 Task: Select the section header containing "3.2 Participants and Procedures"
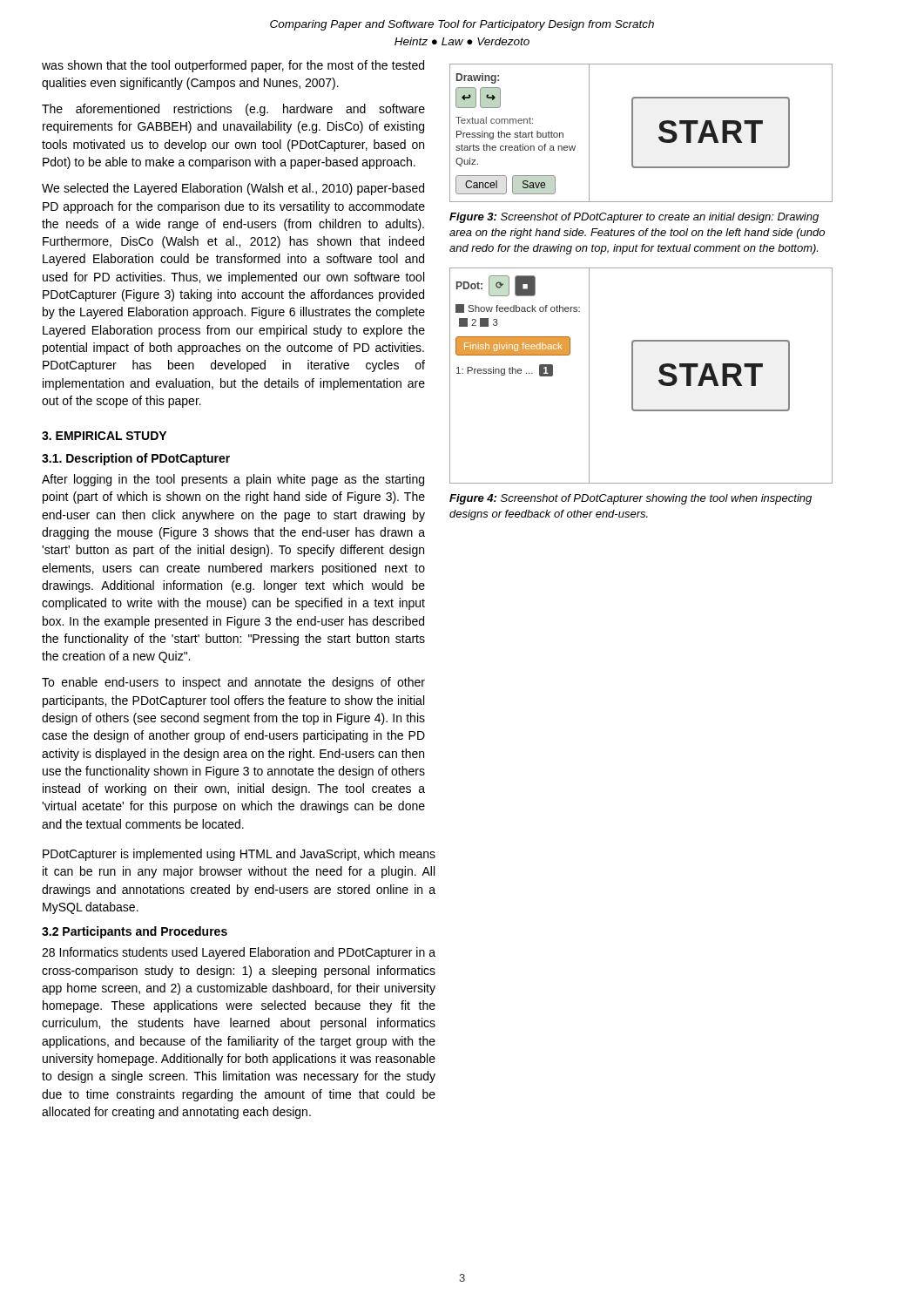(135, 932)
